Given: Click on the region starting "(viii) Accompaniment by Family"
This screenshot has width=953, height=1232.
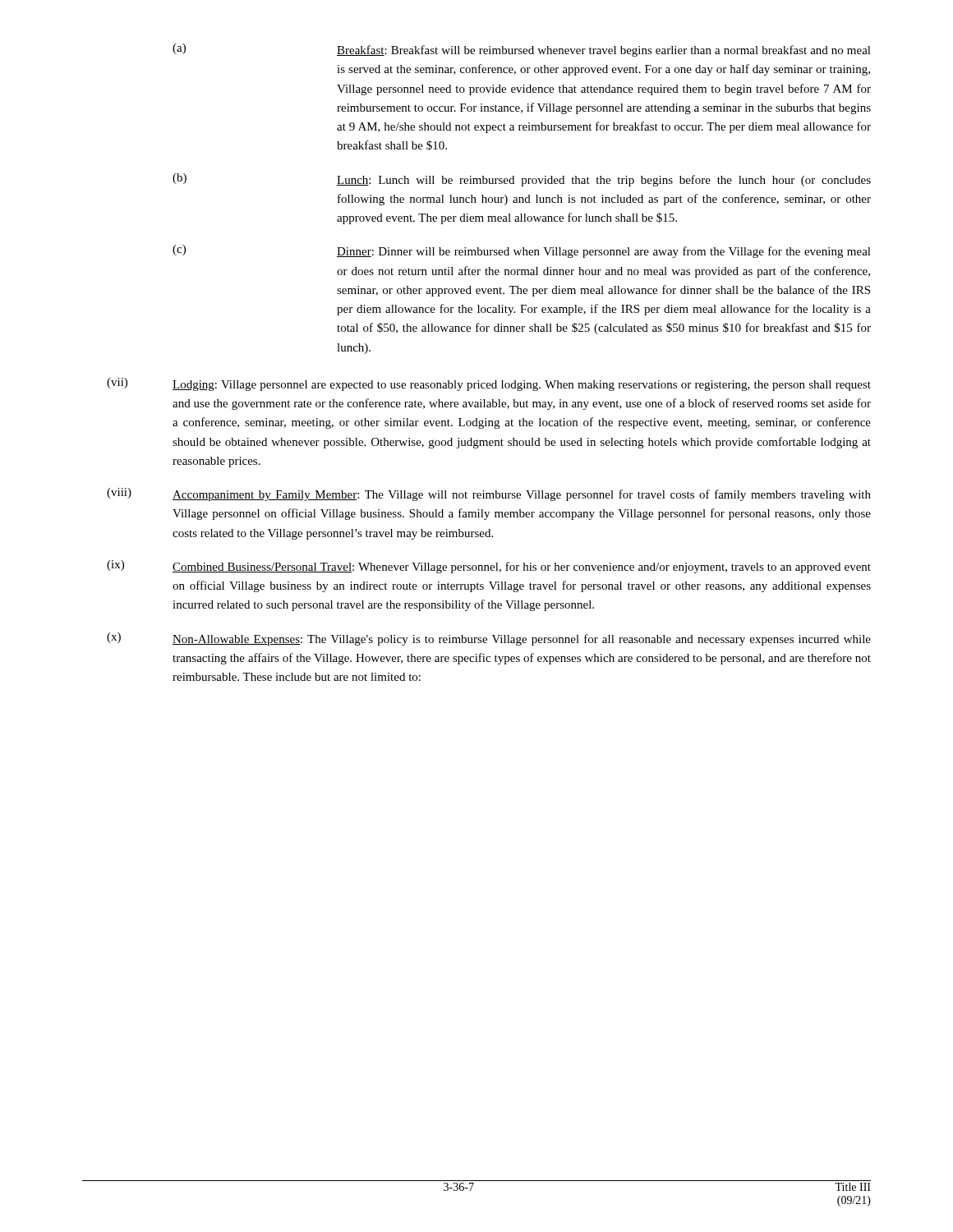Looking at the screenshot, I should pyautogui.click(x=489, y=514).
